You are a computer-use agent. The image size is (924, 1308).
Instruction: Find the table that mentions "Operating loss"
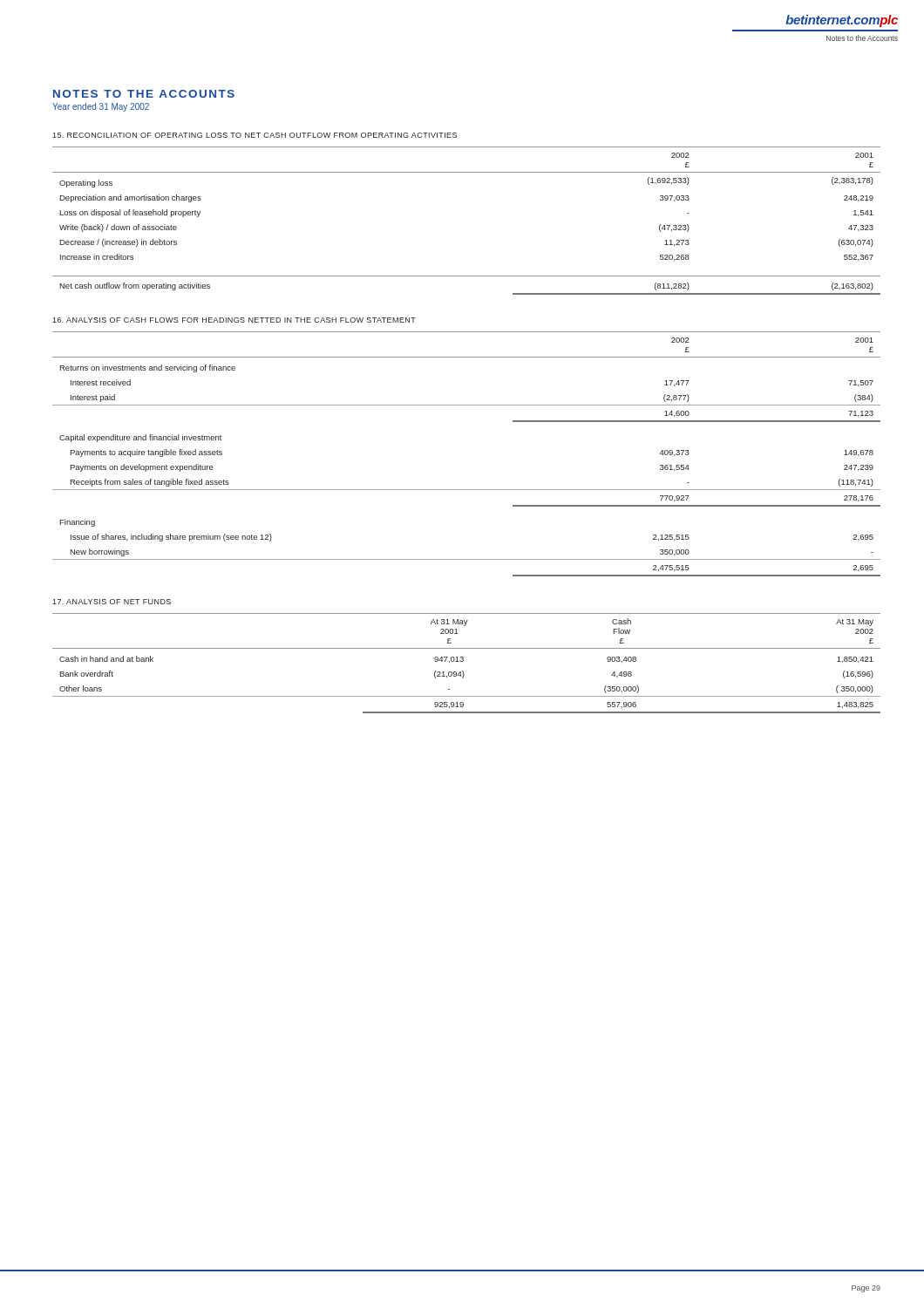coord(466,220)
